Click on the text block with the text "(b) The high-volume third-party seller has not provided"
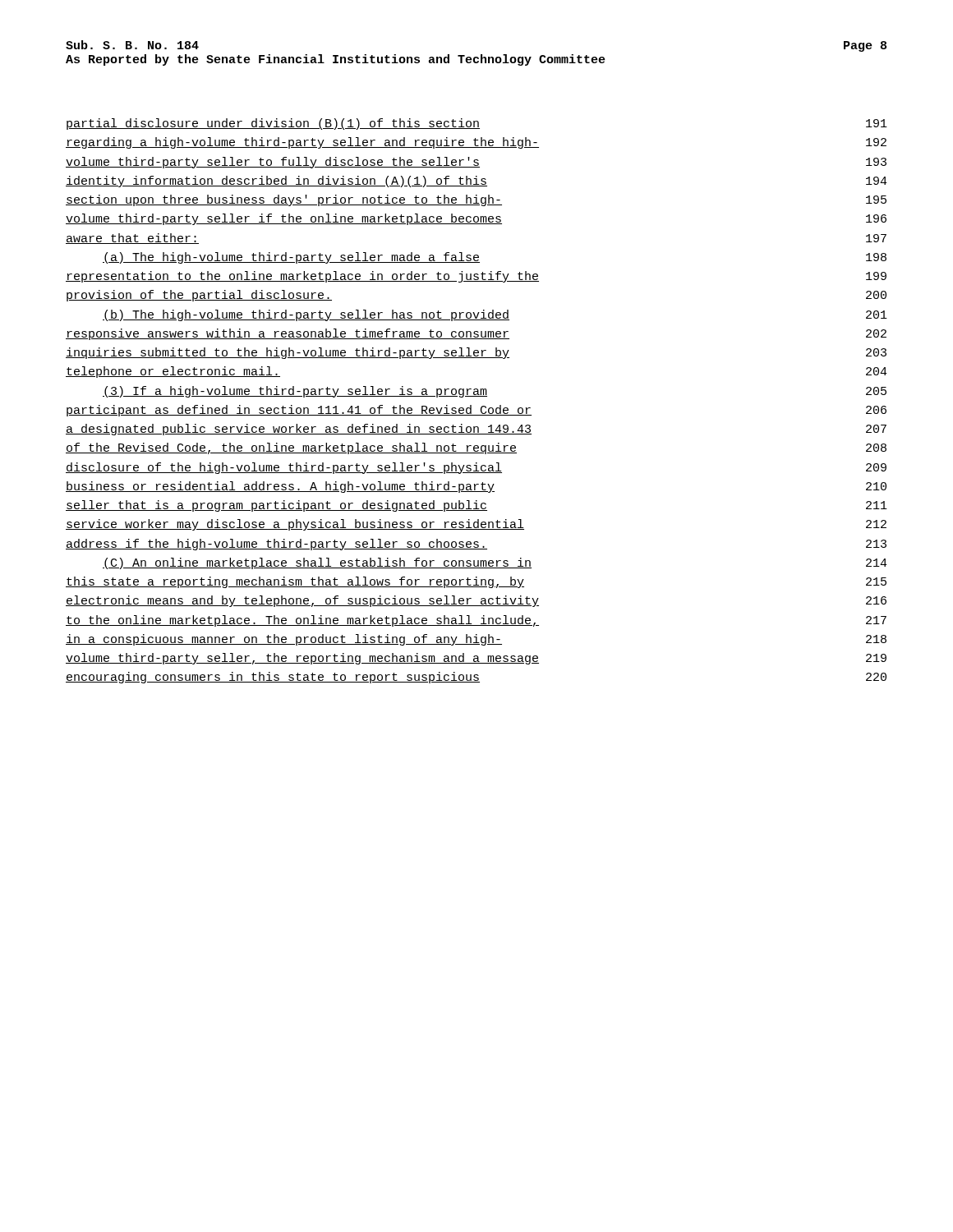This screenshot has width=953, height=1232. [476, 344]
